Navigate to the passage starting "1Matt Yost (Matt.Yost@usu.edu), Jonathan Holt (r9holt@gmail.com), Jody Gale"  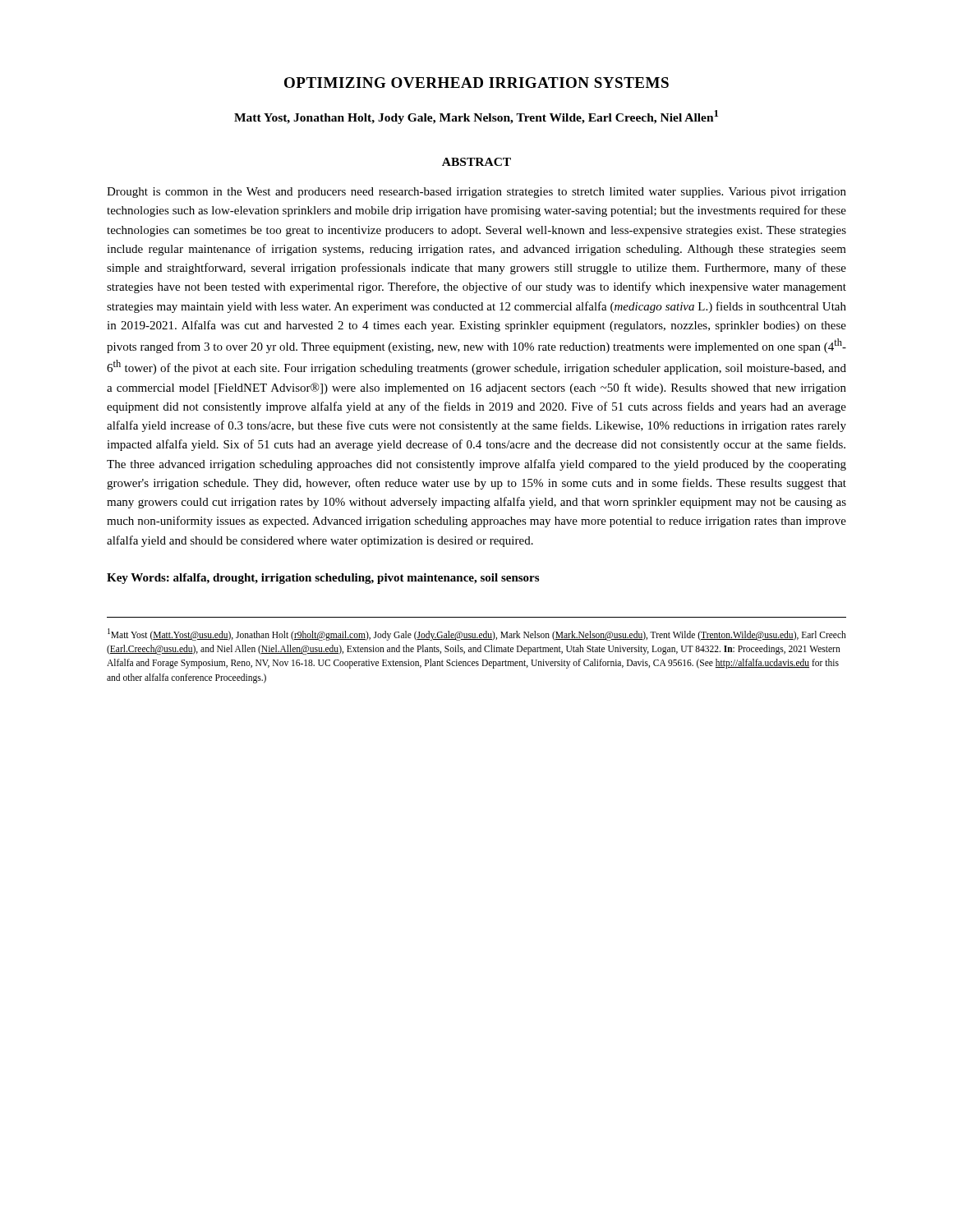476,655
